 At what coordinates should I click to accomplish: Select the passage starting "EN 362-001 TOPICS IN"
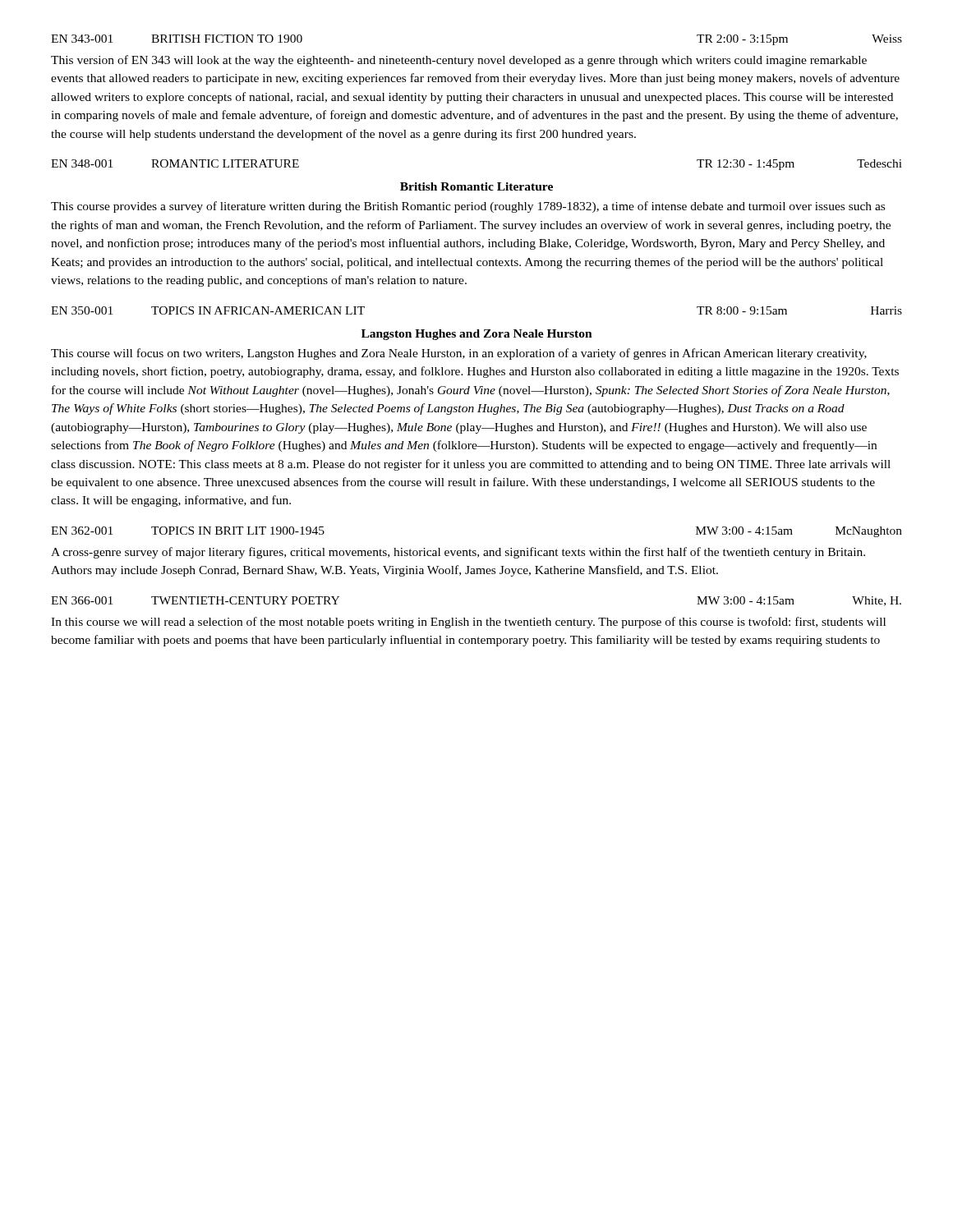pyautogui.click(x=83, y=532)
